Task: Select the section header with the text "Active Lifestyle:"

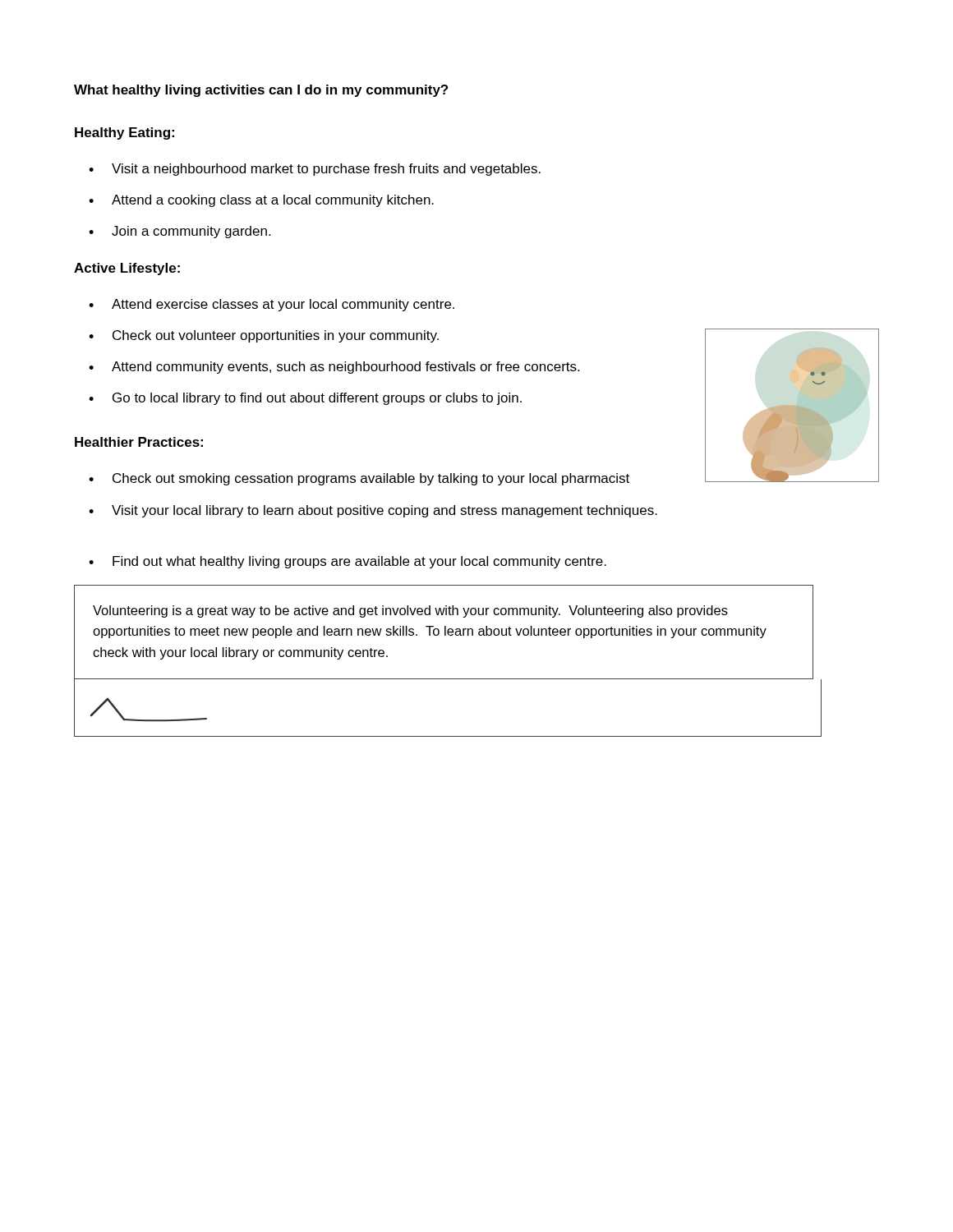Action: pyautogui.click(x=128, y=268)
